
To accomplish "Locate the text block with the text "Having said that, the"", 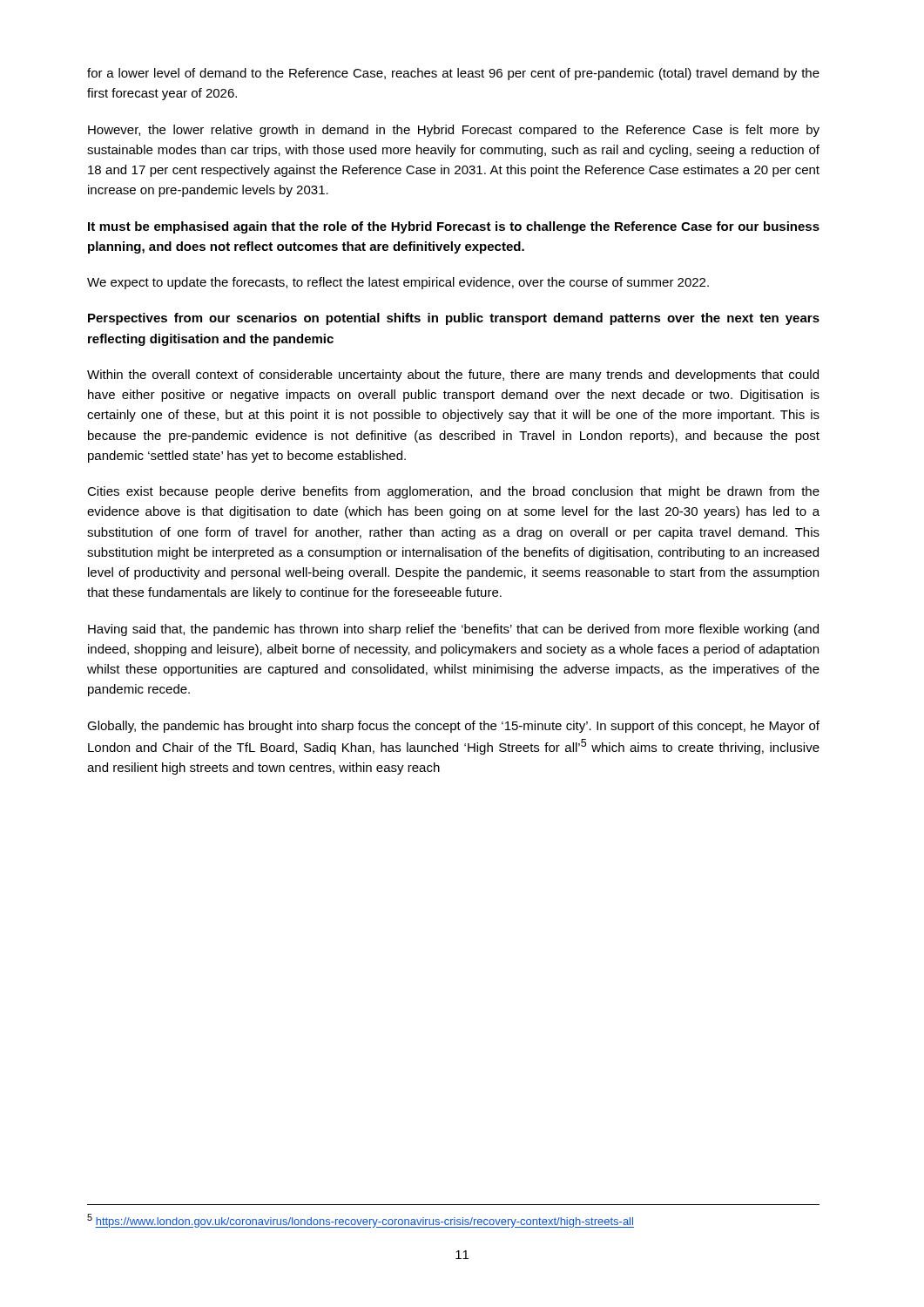I will click(453, 659).
